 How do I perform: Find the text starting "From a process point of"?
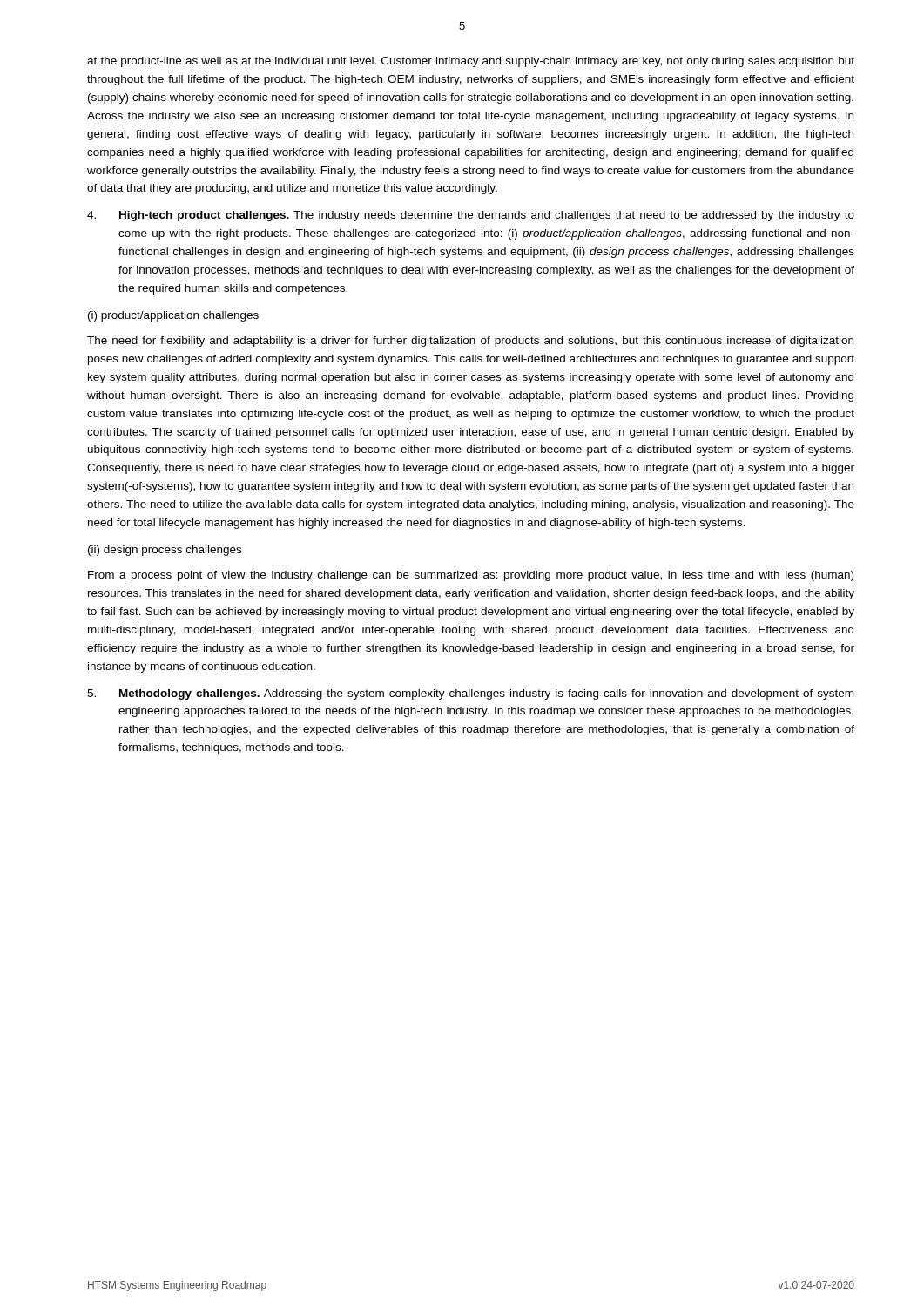(471, 620)
